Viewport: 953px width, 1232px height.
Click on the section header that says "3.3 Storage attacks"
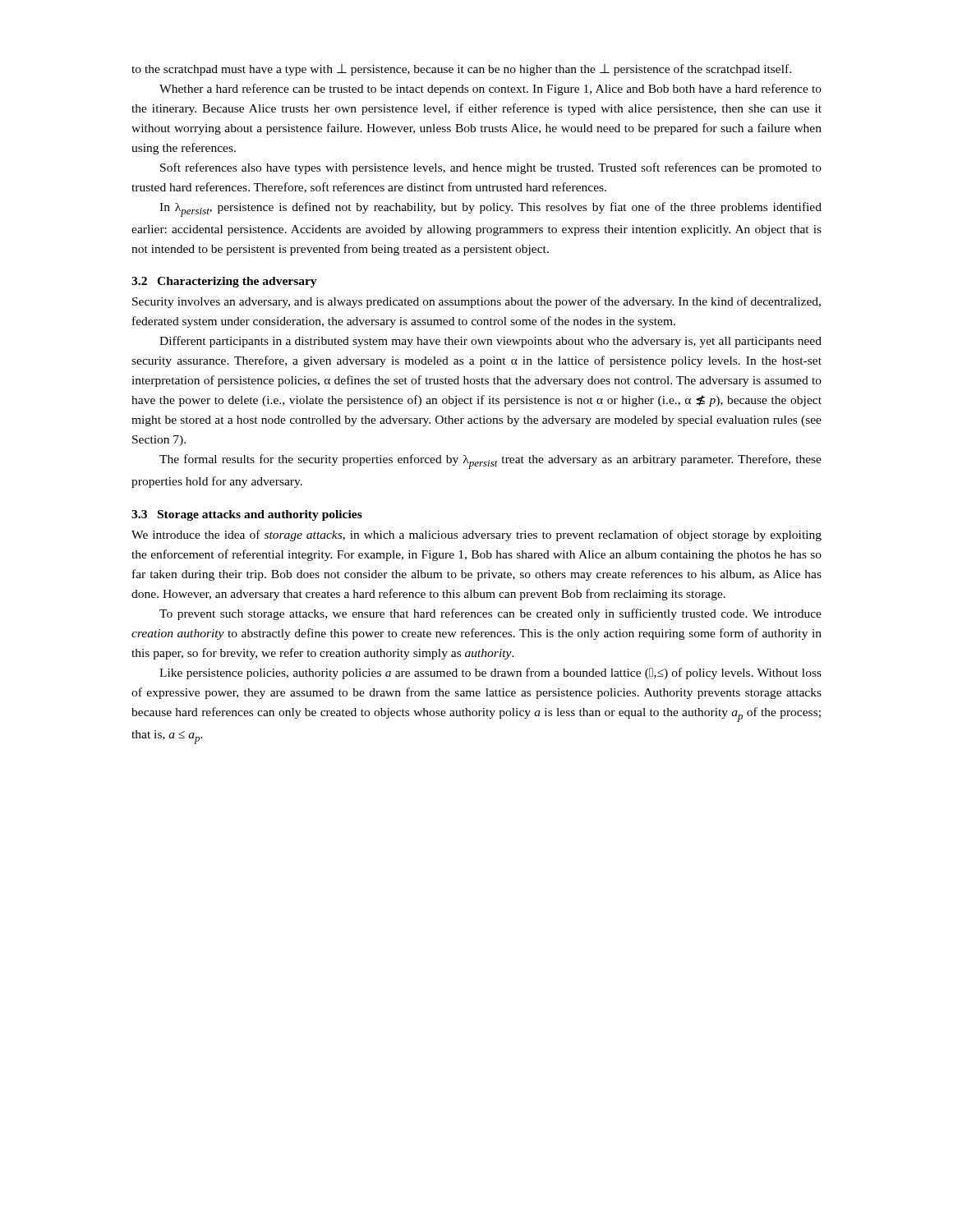tap(247, 513)
